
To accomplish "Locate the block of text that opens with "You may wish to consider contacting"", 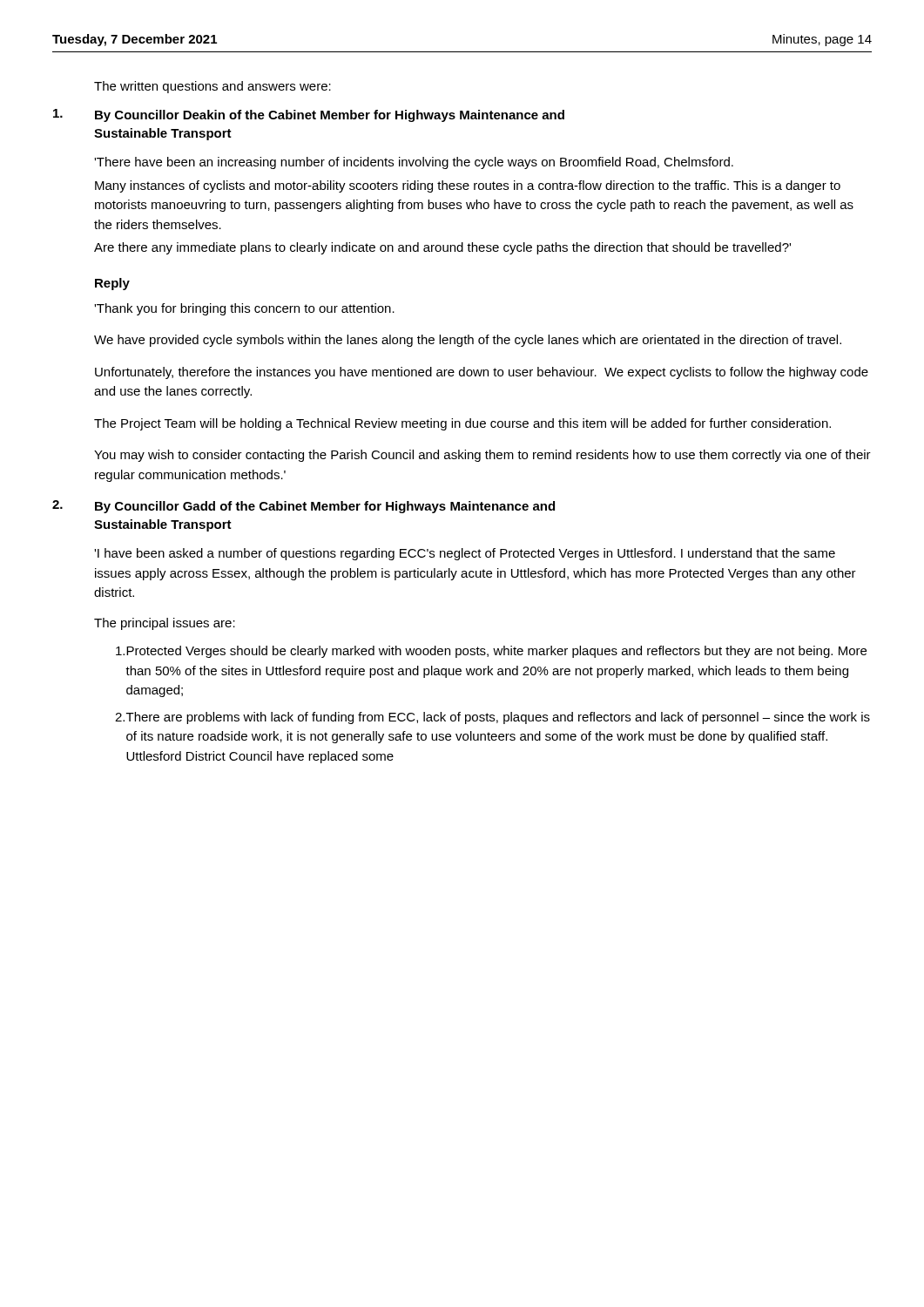I will coord(482,464).
